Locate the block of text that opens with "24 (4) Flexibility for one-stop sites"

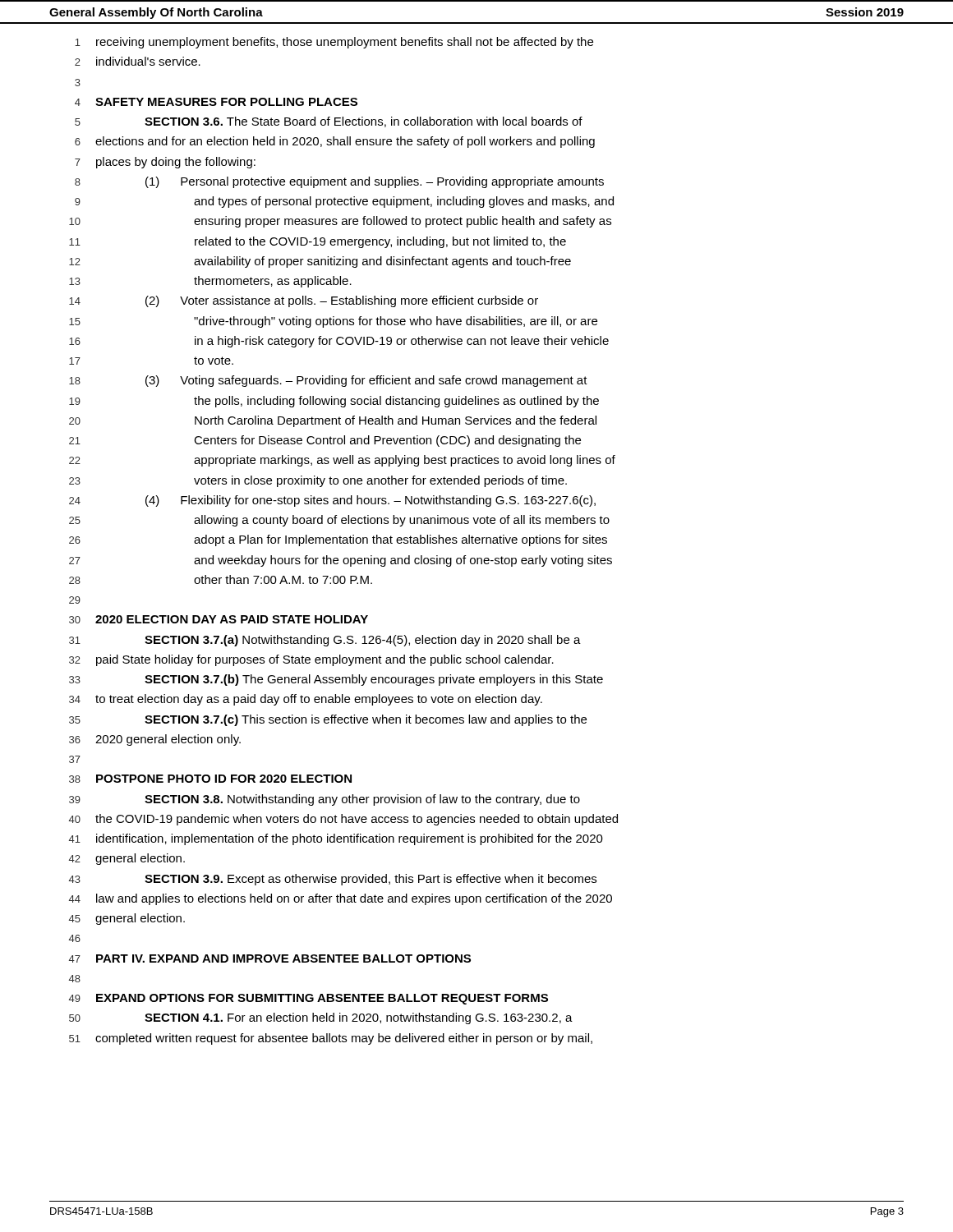coord(476,539)
